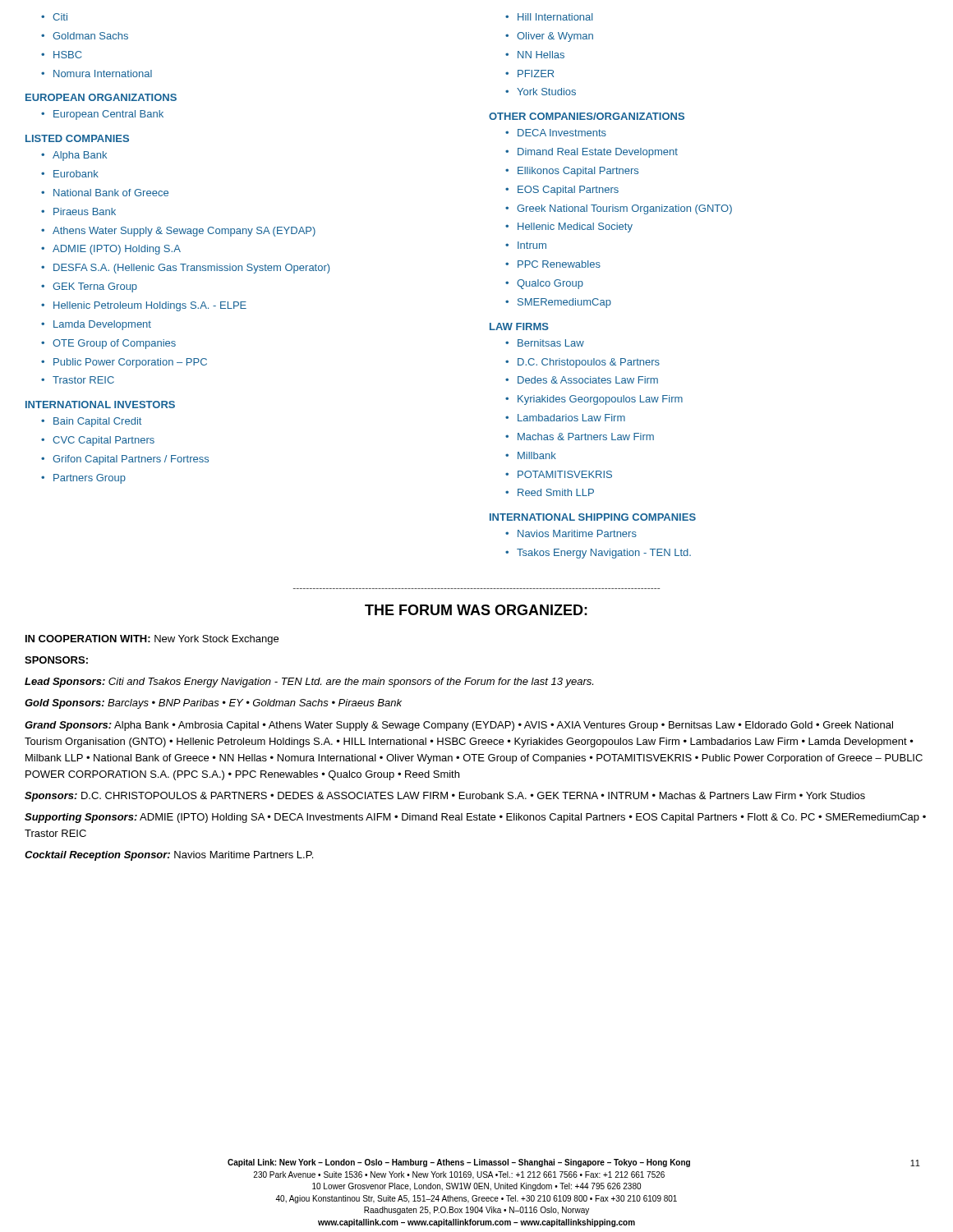Navigate to the region starting "Gold Sponsors: Barclays • BNP Paribas"
The image size is (953, 1232).
tap(213, 703)
